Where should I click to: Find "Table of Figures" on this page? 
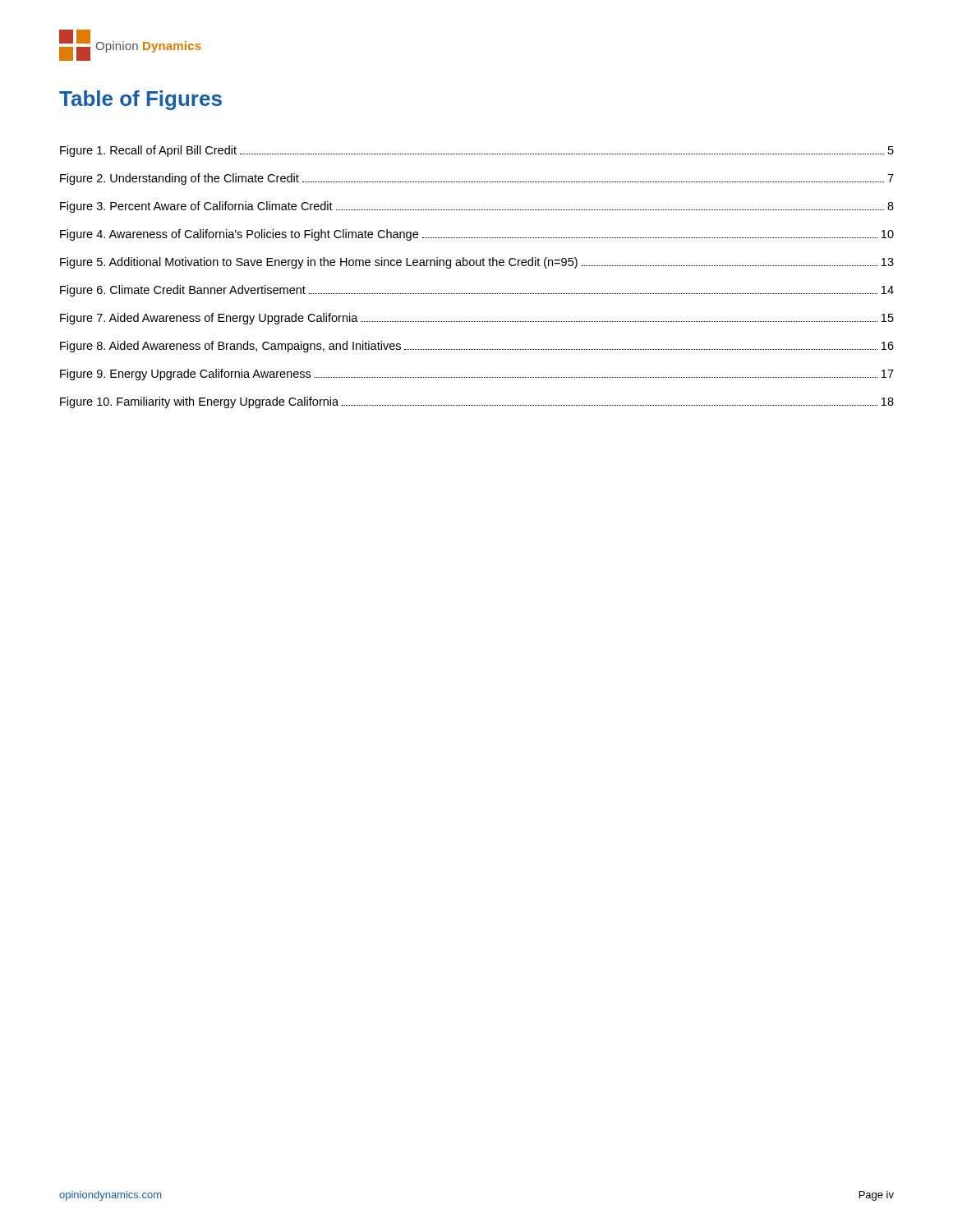pyautogui.click(x=141, y=99)
